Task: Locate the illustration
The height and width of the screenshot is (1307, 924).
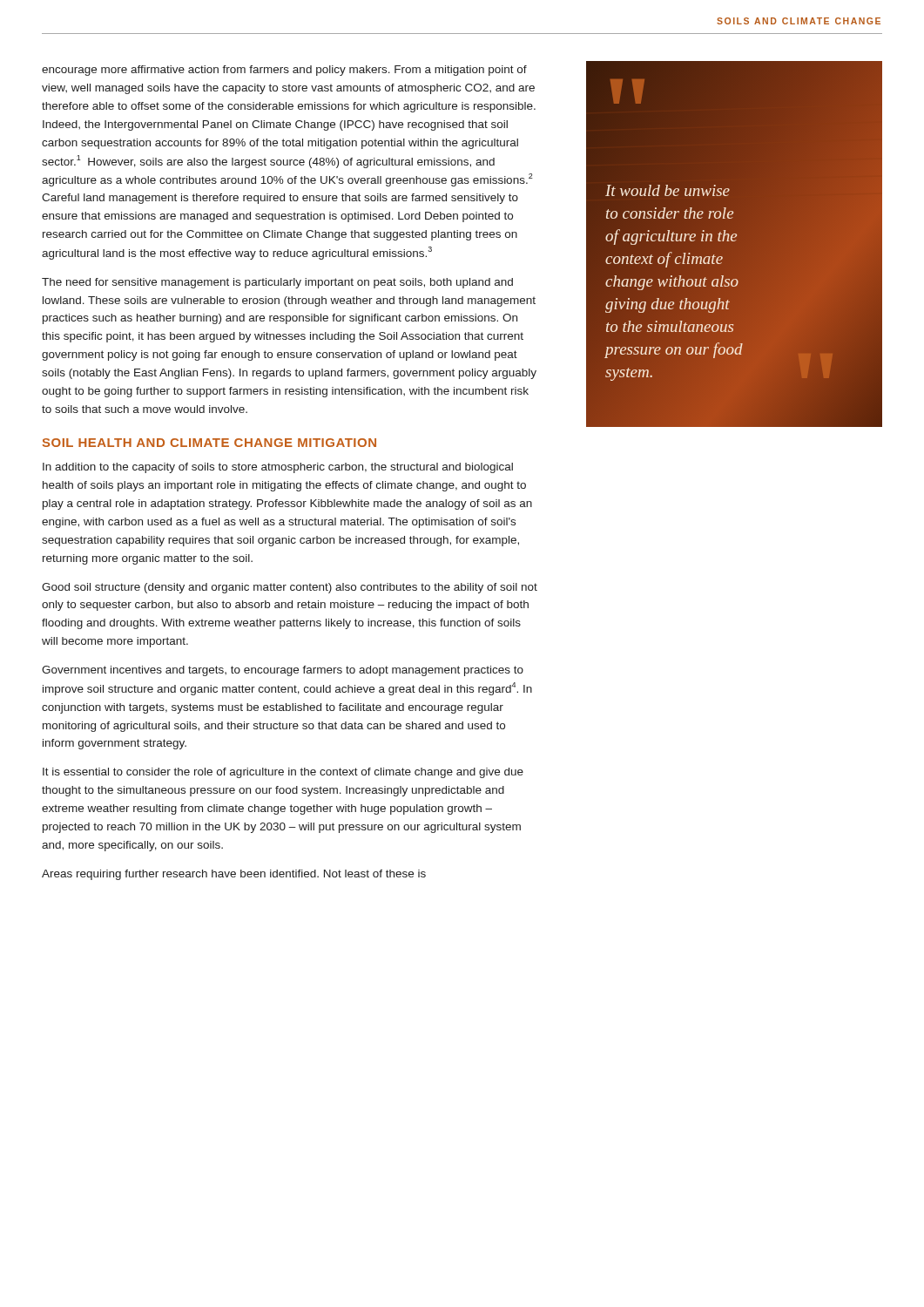Action: pos(734,244)
